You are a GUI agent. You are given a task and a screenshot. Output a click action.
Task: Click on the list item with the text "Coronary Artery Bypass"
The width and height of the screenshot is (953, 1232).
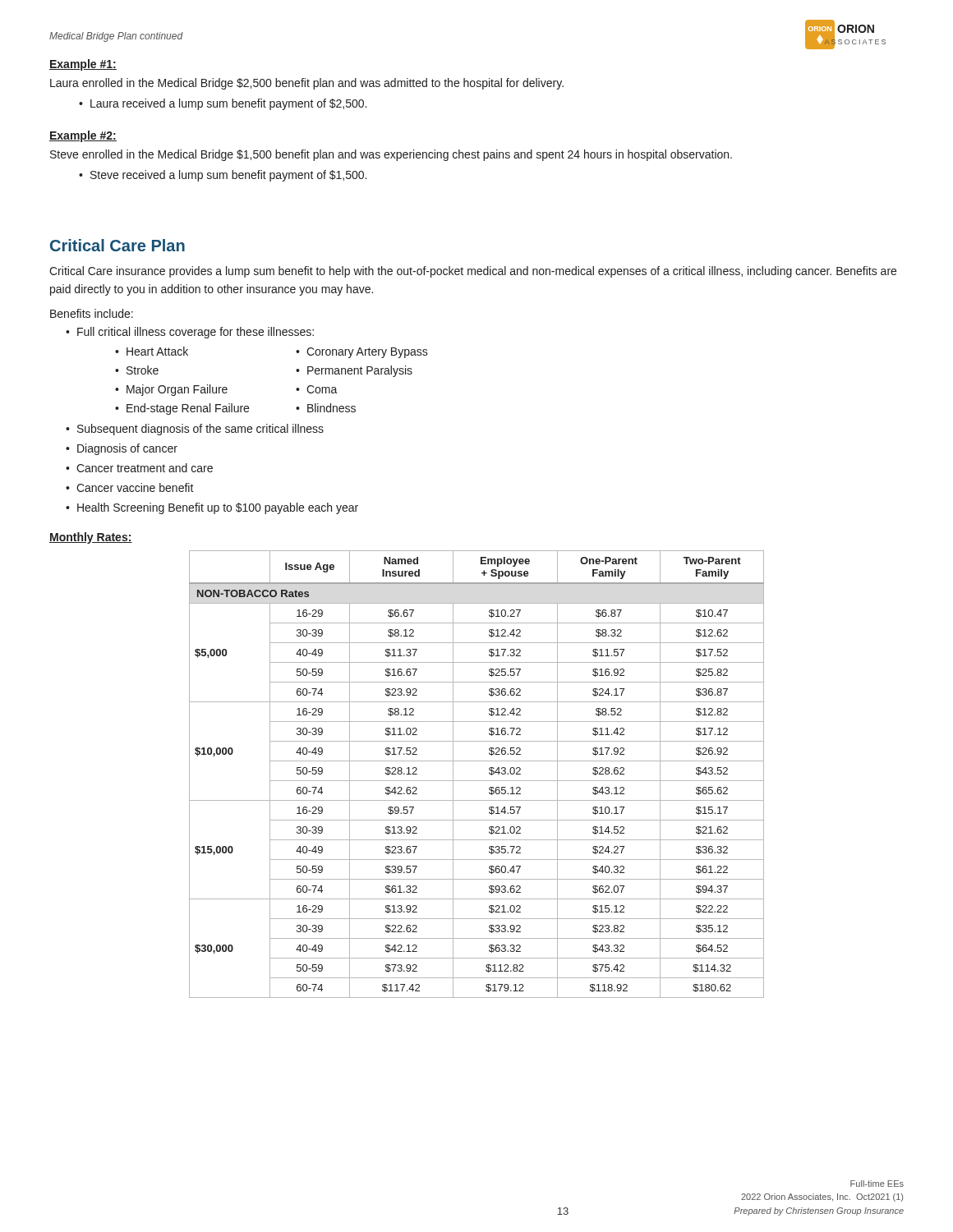[x=367, y=351]
